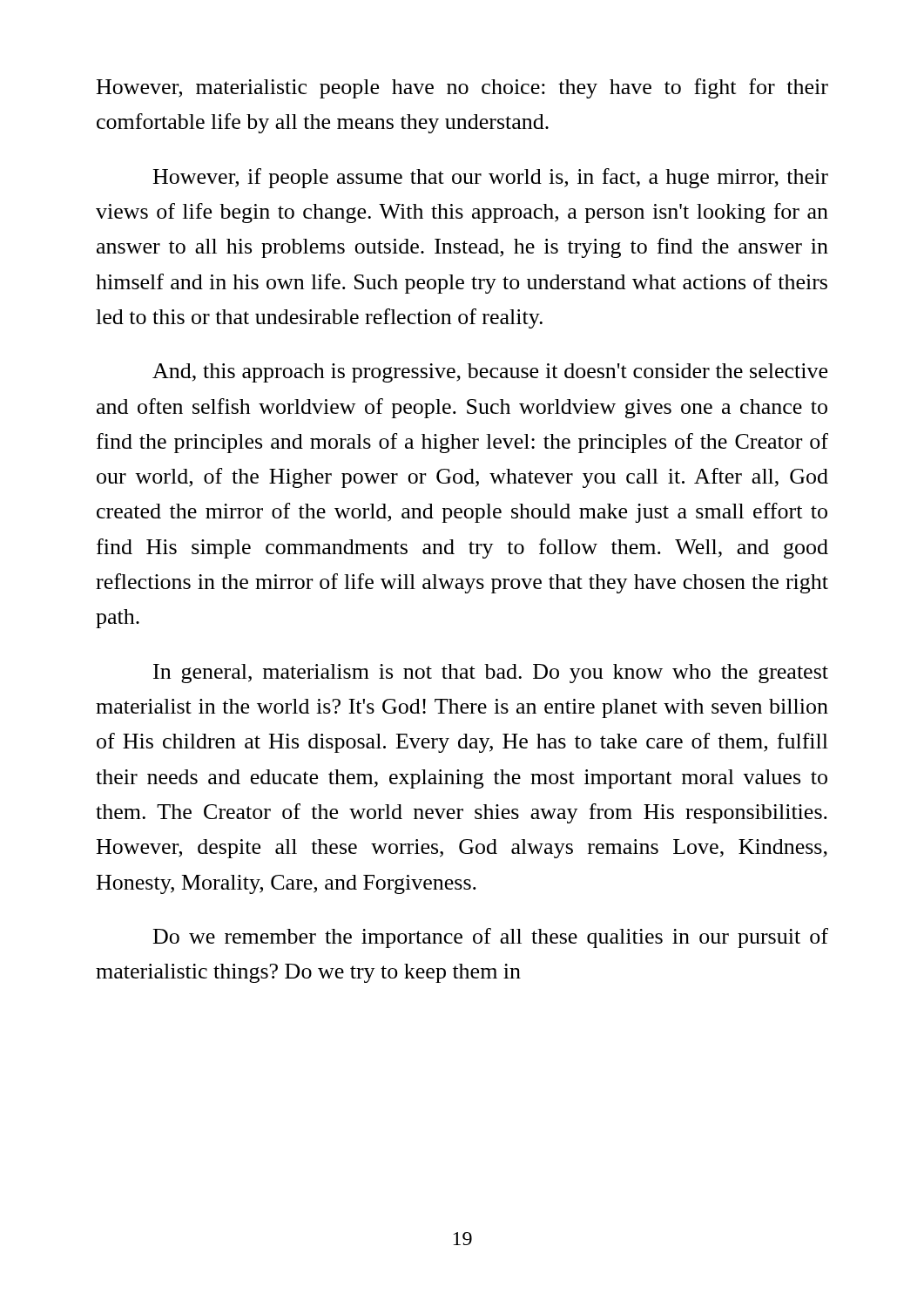The image size is (924, 1307).
Task: Point to the block beginning "However, if people assume that our"
Action: (x=462, y=246)
